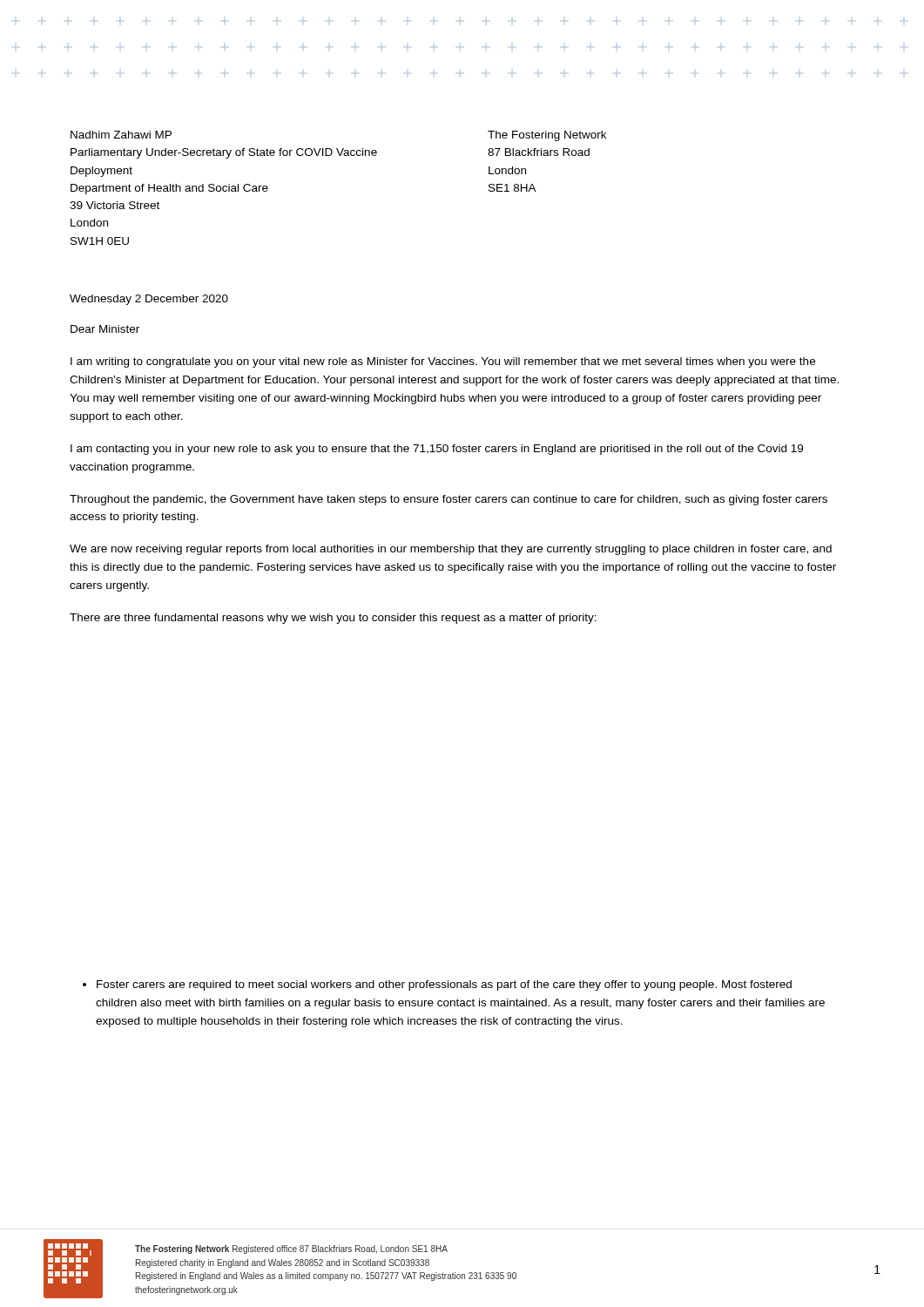Click on the logo
Viewport: 924px width, 1307px height.
83,1269
